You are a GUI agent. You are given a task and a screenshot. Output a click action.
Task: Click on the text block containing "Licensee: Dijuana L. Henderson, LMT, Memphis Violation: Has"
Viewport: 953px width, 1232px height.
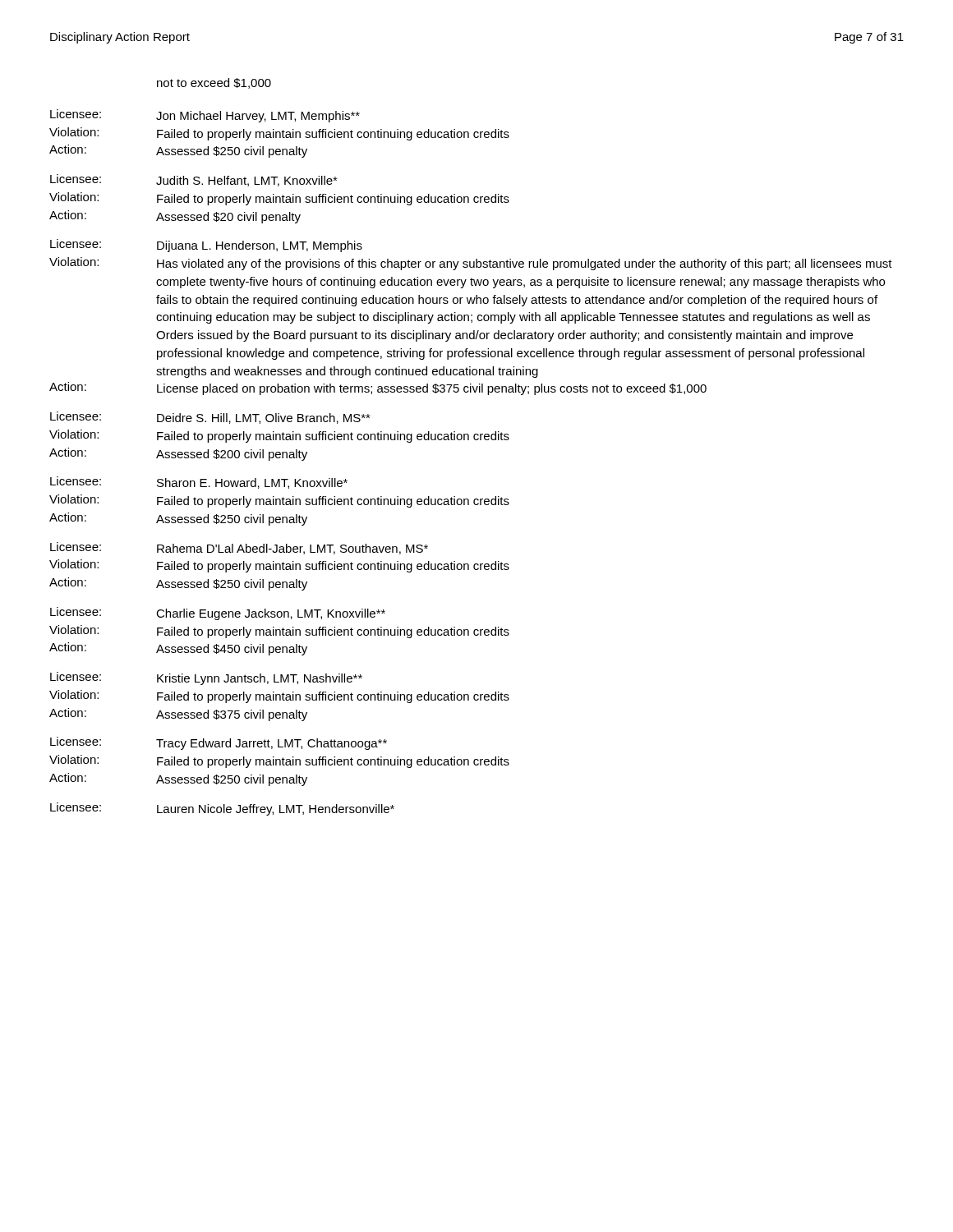click(x=476, y=317)
